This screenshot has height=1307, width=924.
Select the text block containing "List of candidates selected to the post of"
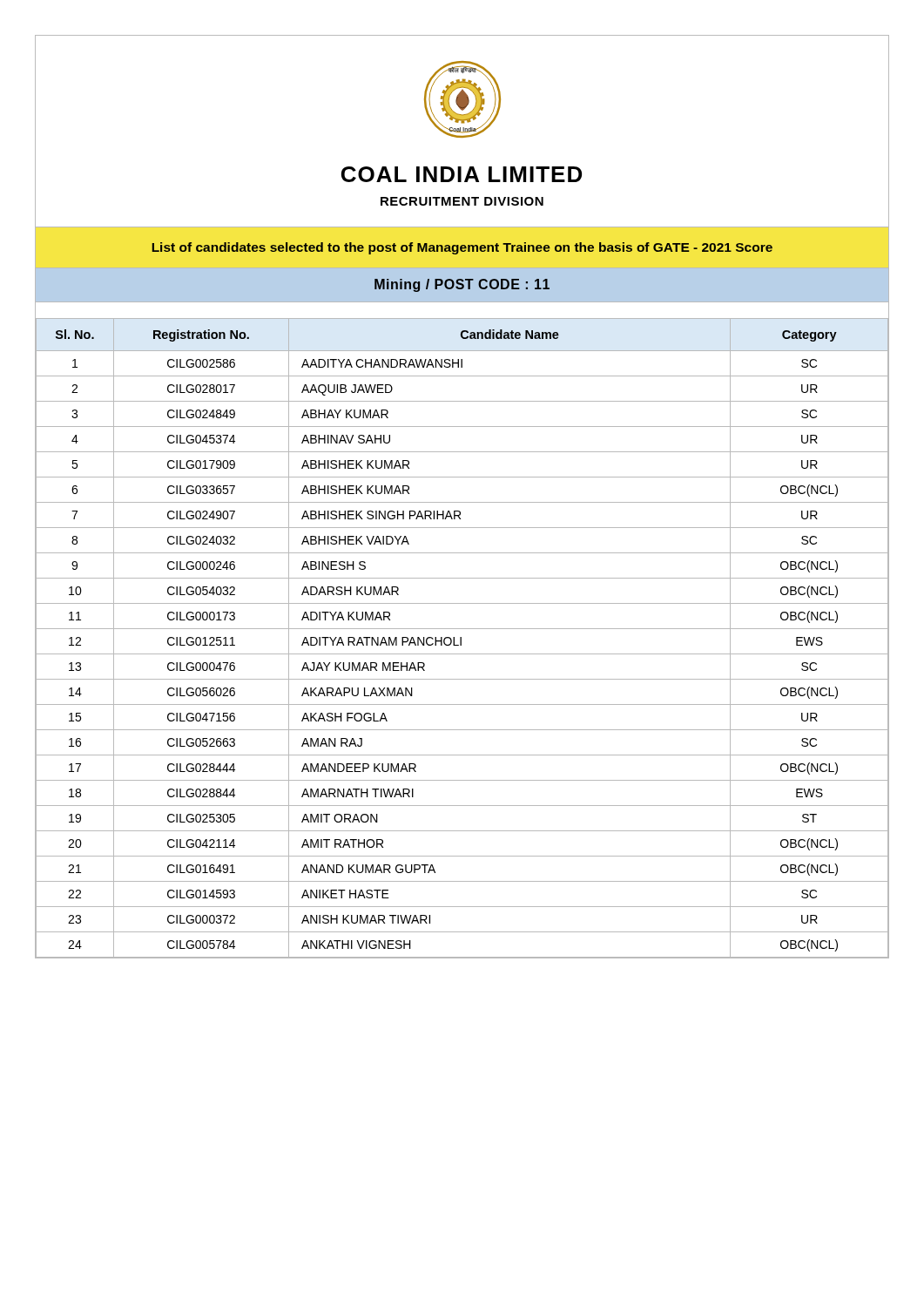pos(462,247)
